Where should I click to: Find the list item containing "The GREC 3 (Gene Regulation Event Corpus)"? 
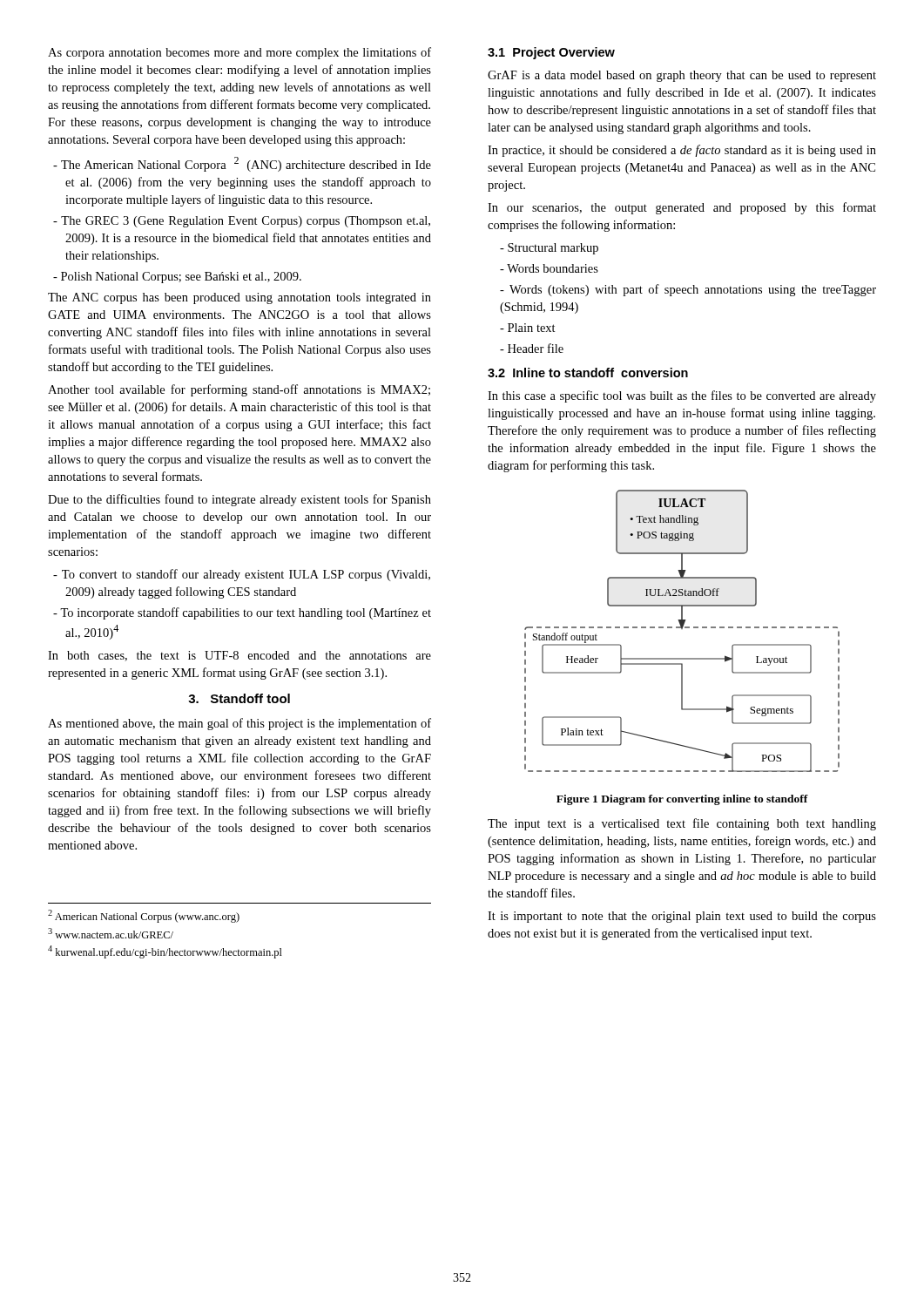pos(239,238)
